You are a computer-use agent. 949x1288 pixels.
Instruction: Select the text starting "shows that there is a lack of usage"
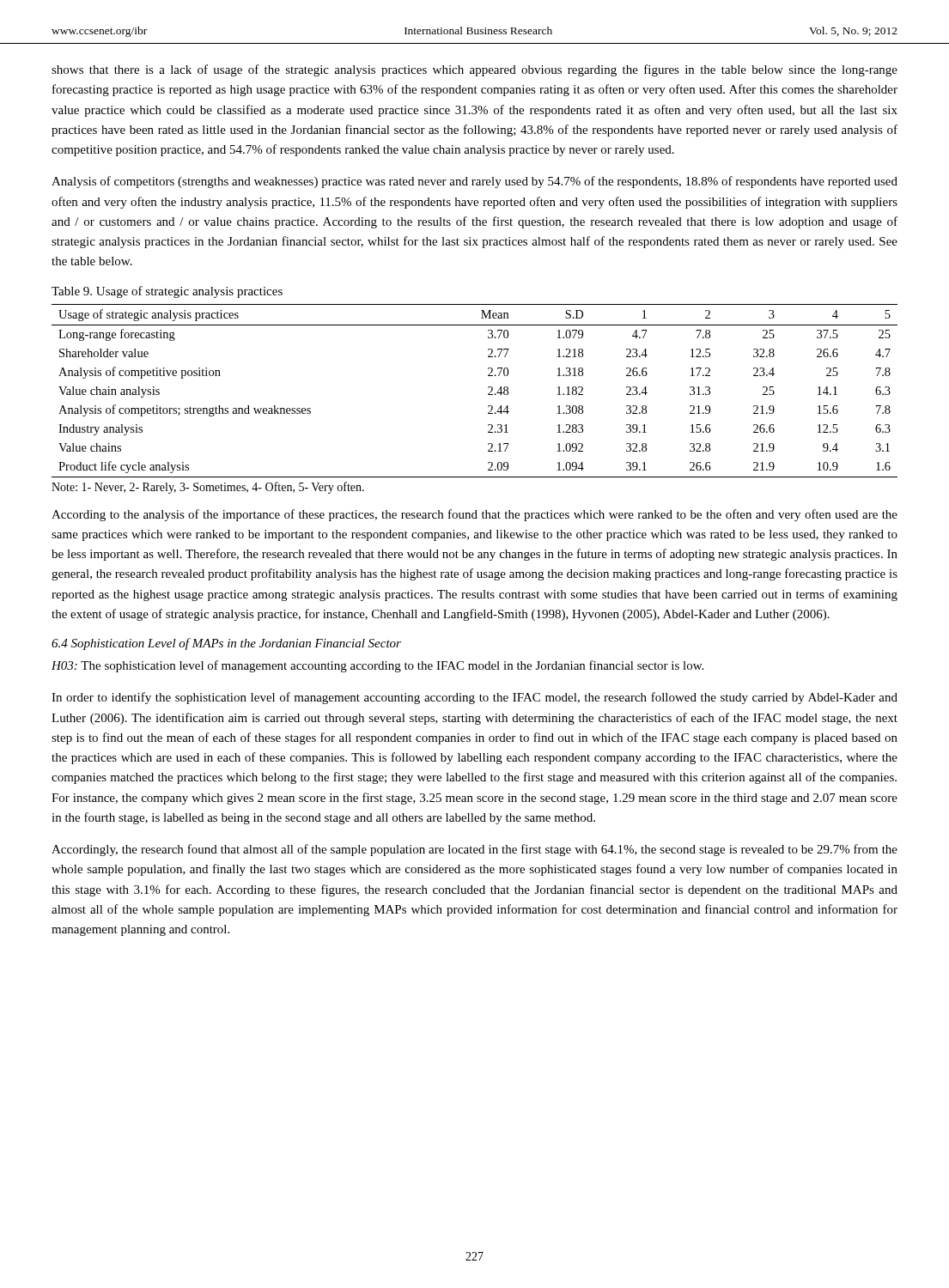(474, 109)
